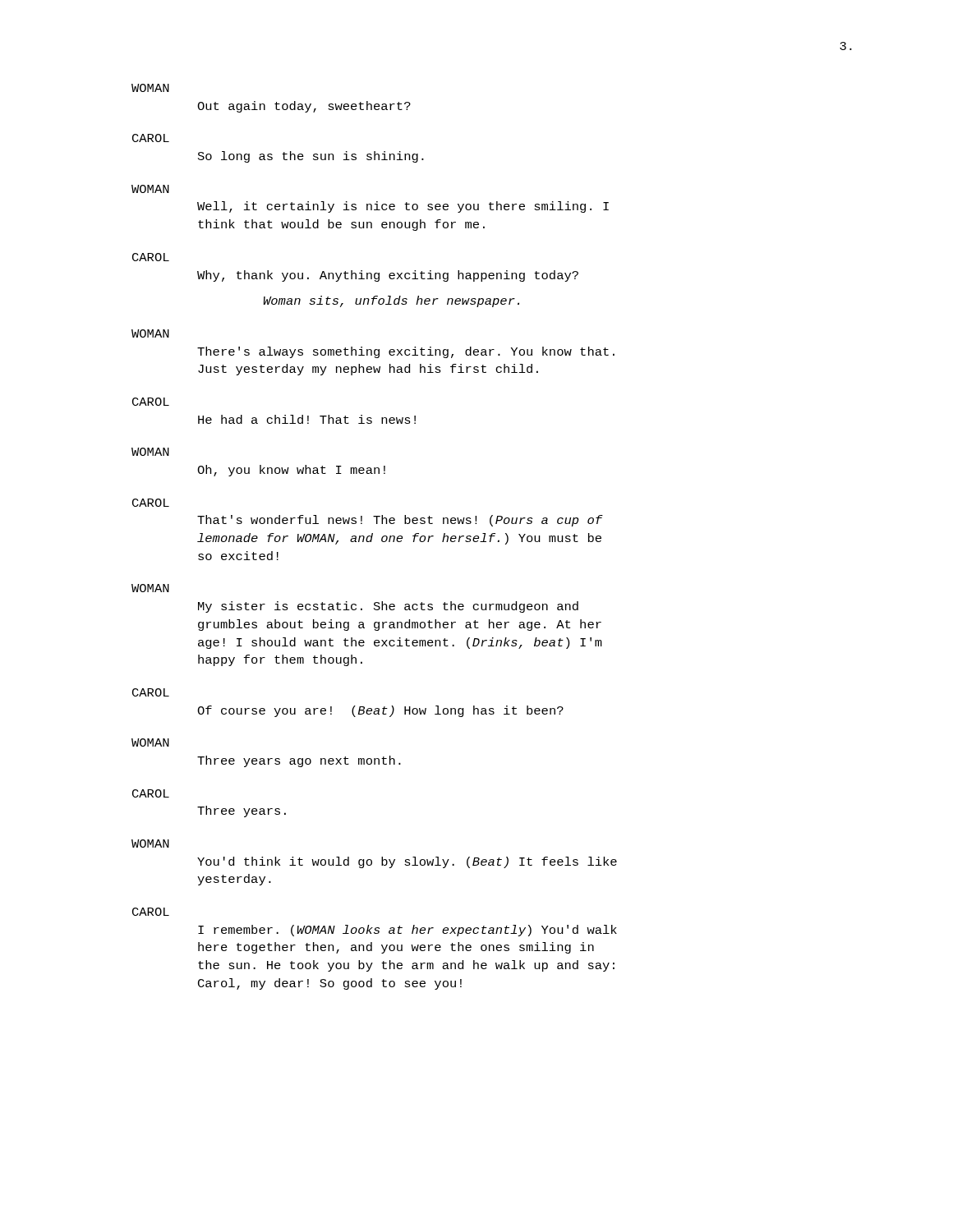Screen dimensions: 1232x953
Task: Select the text starting "WOMAN Out again today, sweetheart?"
Action: point(150,88)
